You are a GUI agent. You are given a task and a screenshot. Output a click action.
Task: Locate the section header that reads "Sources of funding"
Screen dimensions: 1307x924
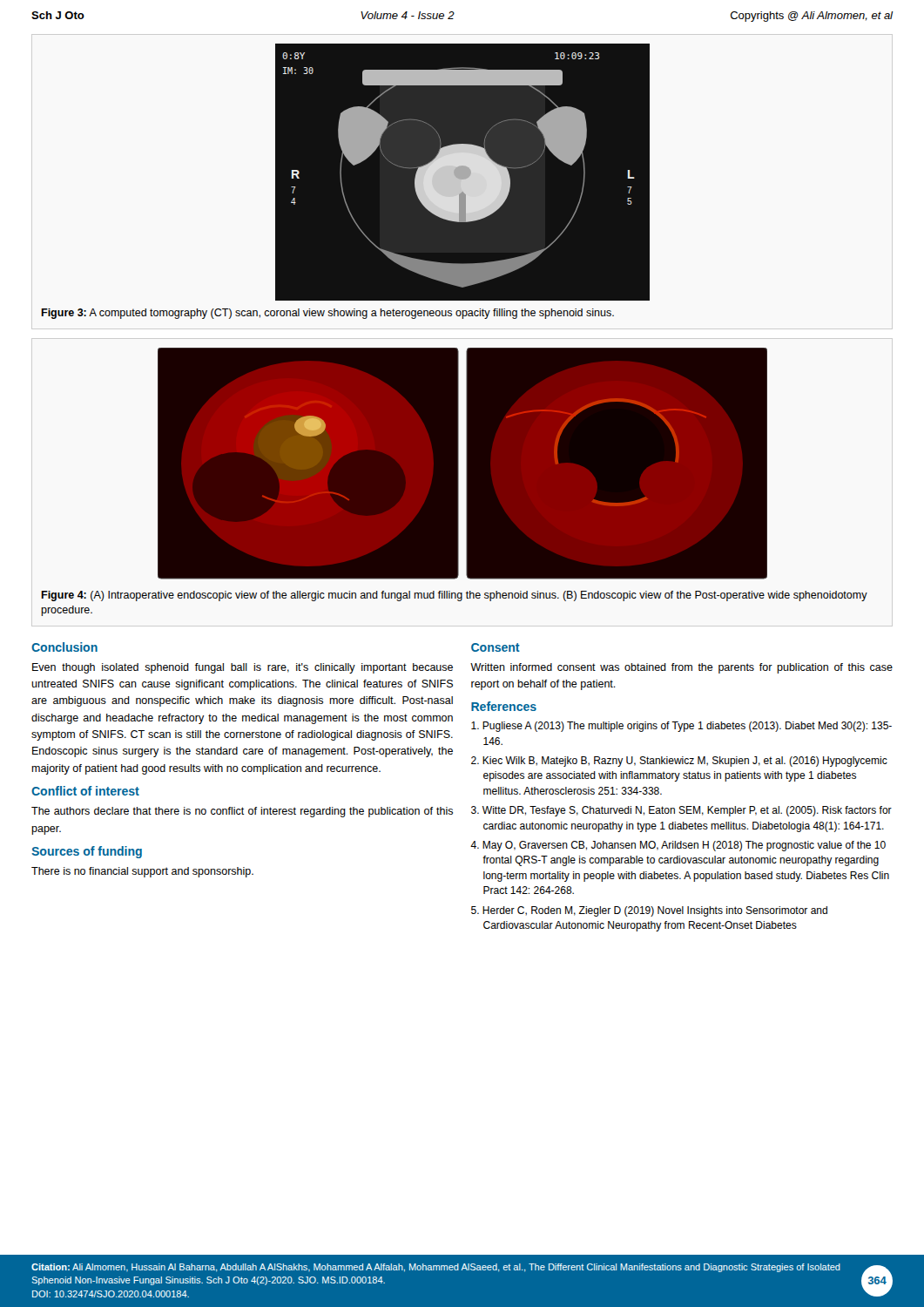pyautogui.click(x=87, y=851)
